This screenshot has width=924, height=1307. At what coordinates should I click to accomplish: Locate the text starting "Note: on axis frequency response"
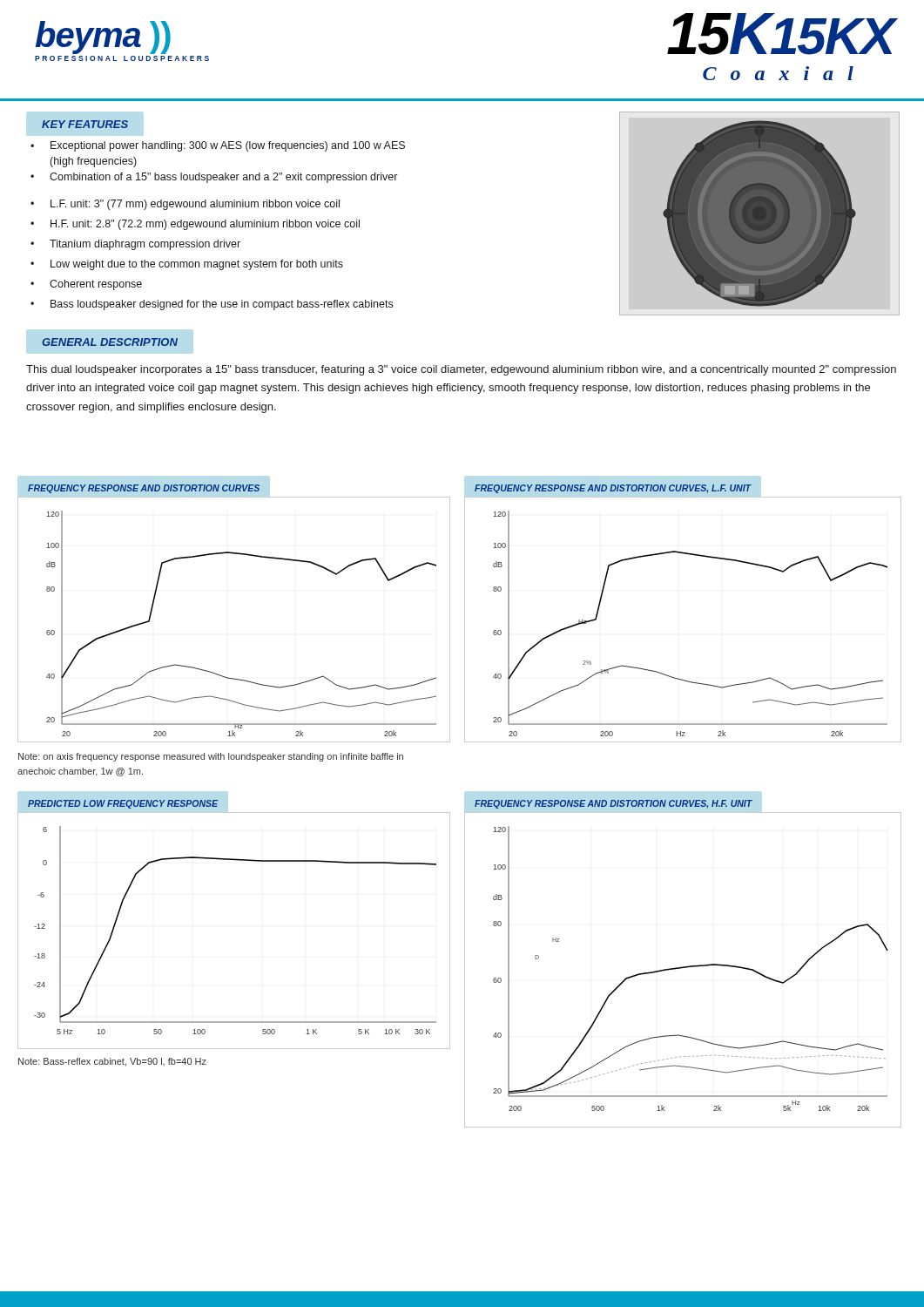pyautogui.click(x=211, y=764)
